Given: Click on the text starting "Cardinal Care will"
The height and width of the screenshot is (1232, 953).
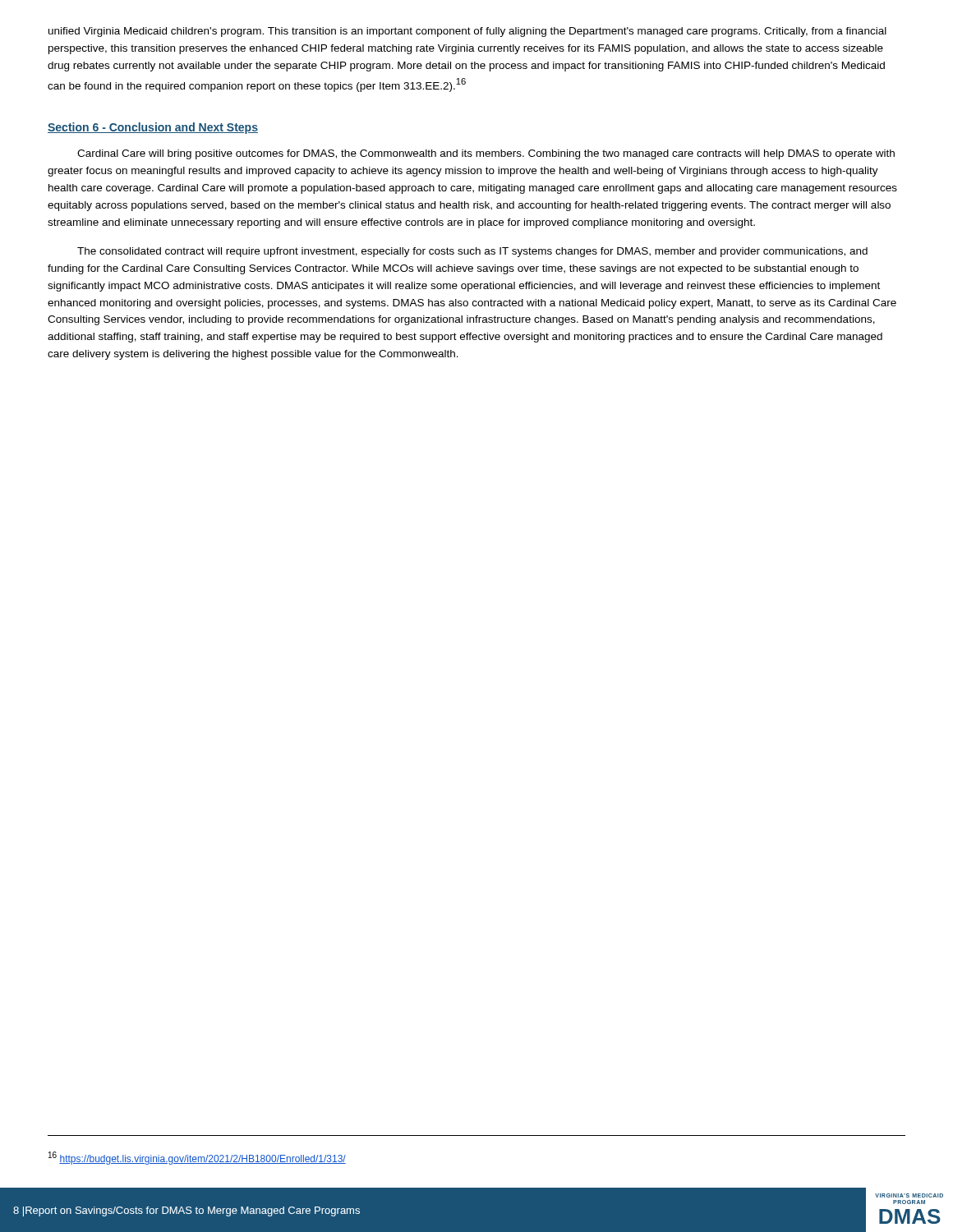Looking at the screenshot, I should pos(476,188).
